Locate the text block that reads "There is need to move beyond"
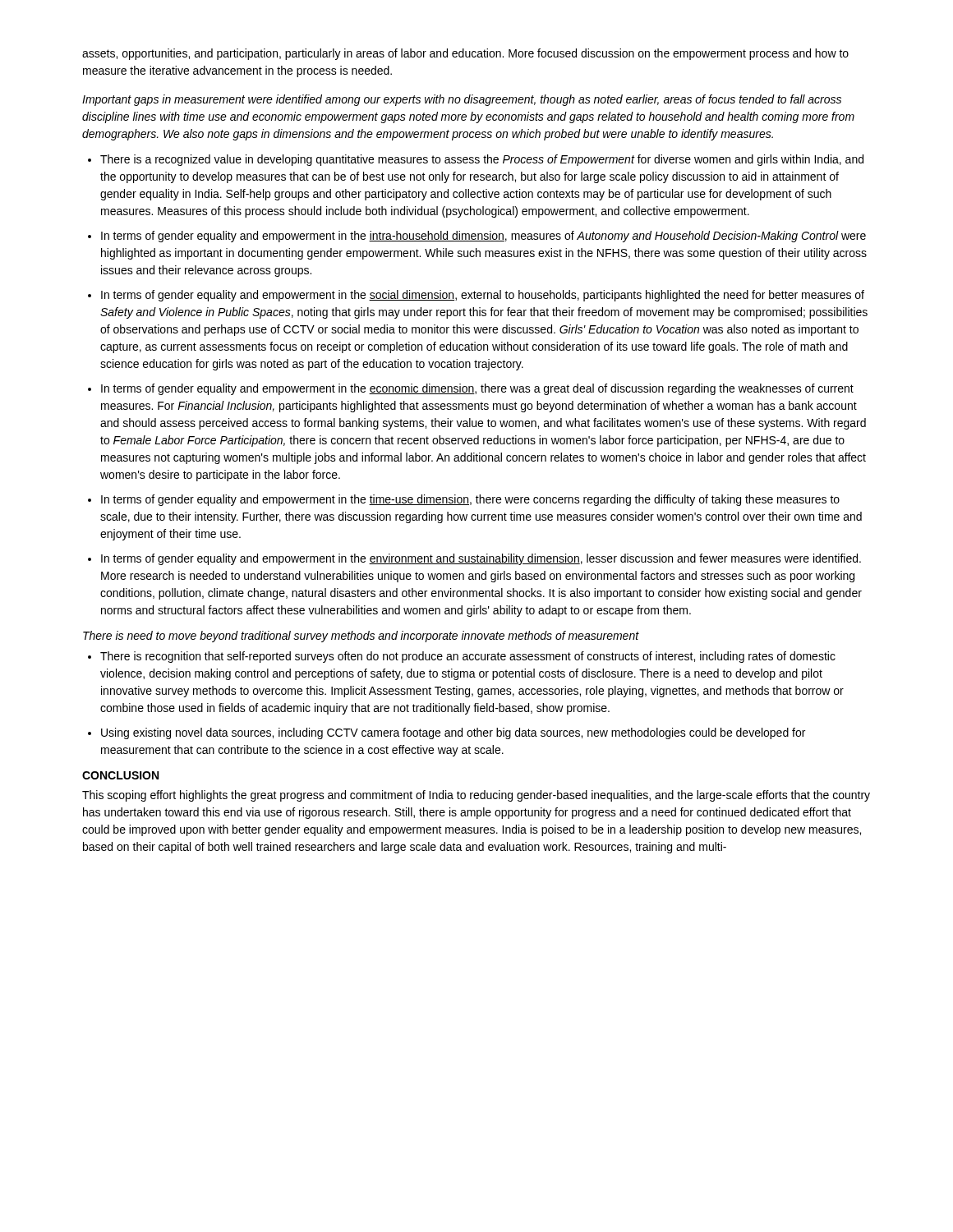Screen dimensions: 1232x953 (360, 636)
